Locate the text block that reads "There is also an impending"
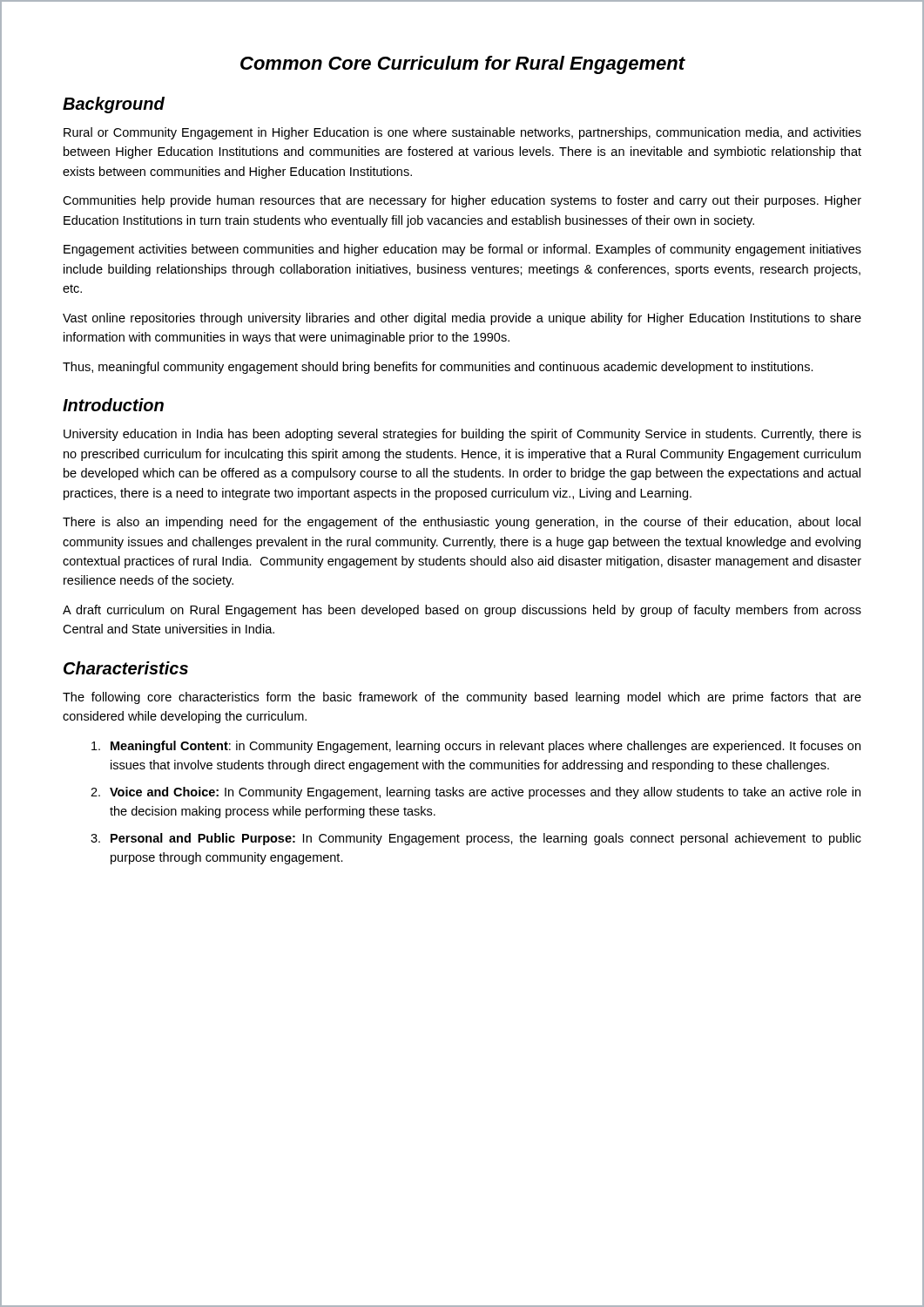 click(462, 551)
